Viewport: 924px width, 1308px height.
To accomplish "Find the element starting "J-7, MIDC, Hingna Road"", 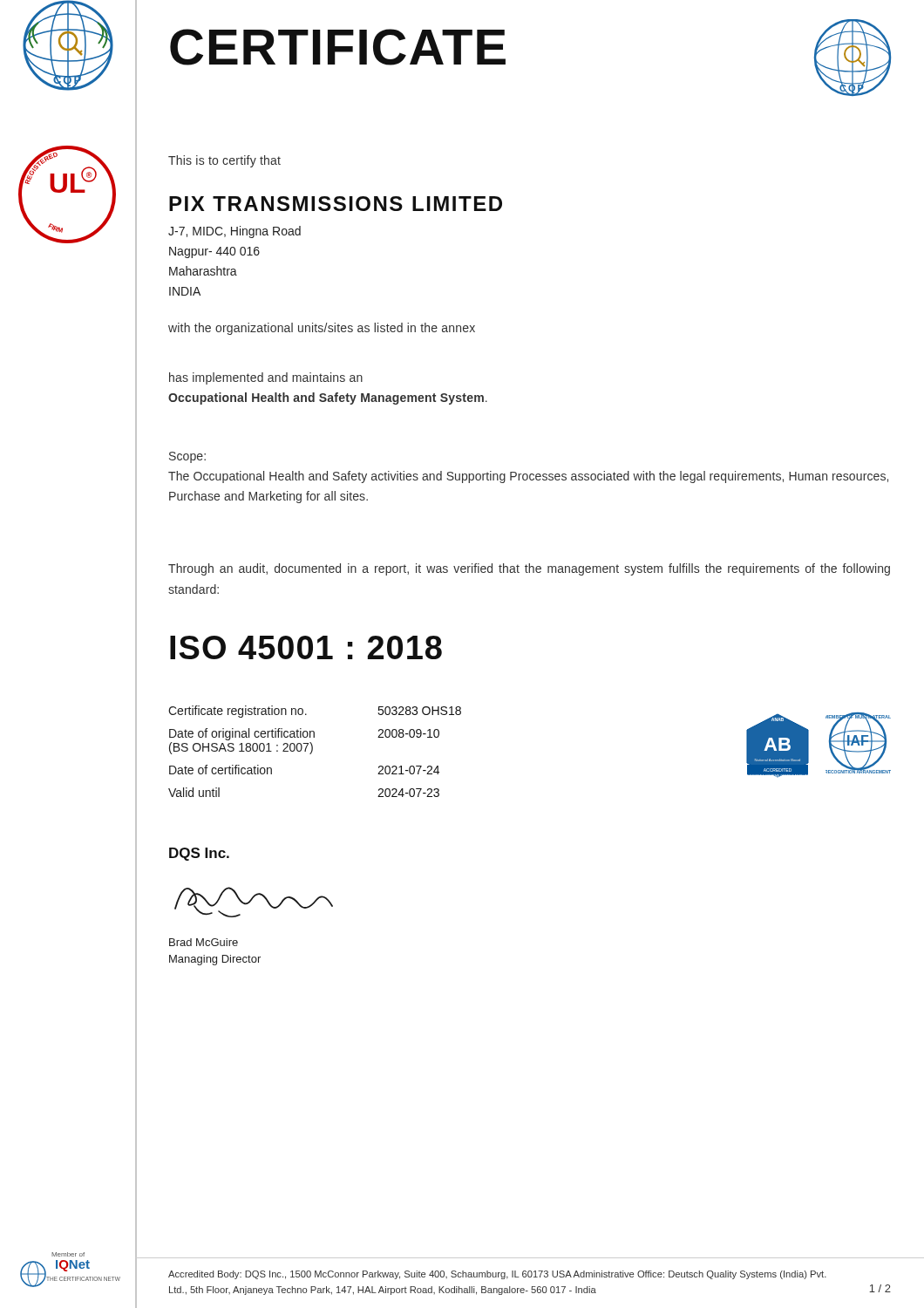I will point(235,261).
